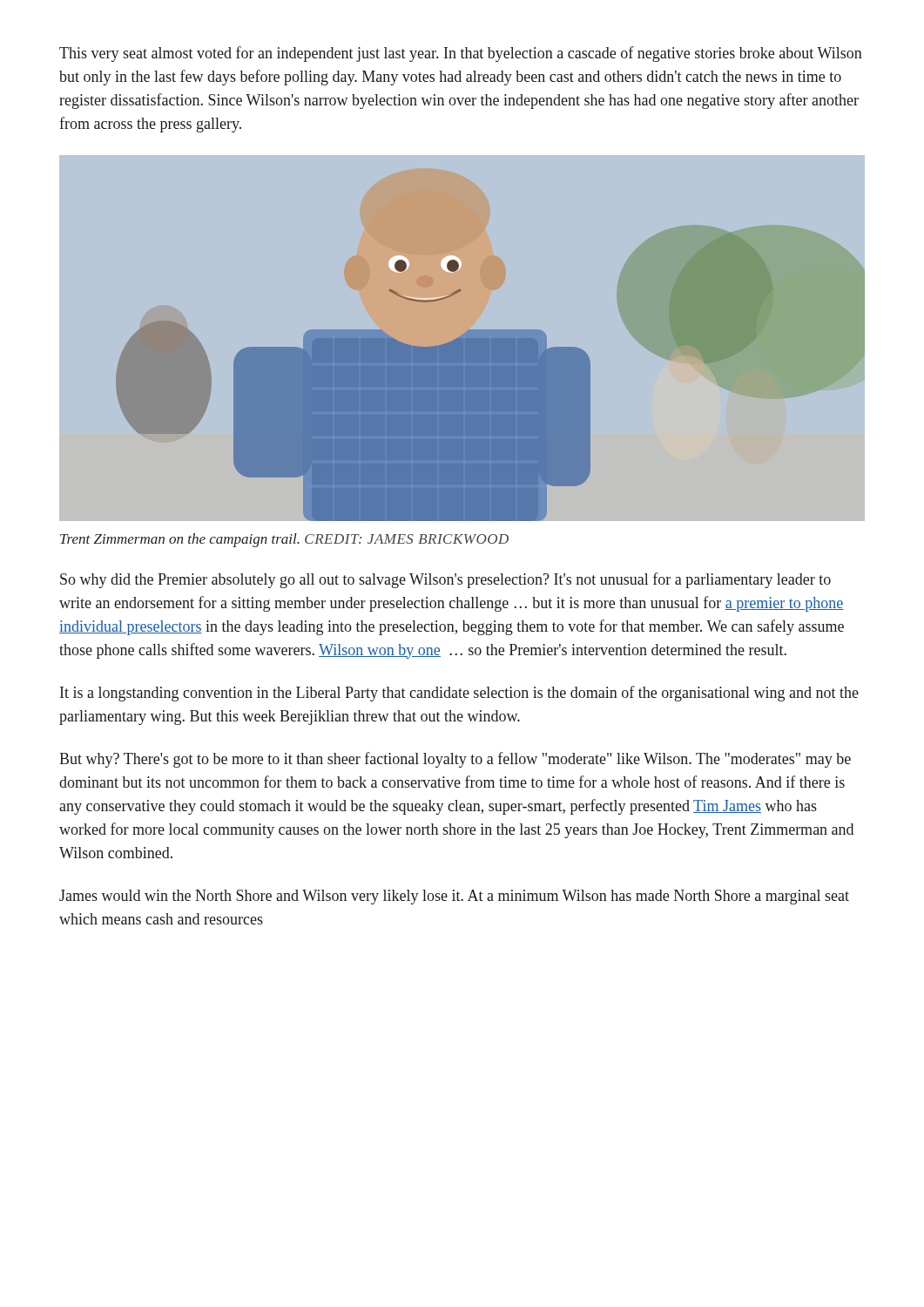The image size is (924, 1307).
Task: Click on the element starting "But why? There's got to be"
Action: [457, 806]
